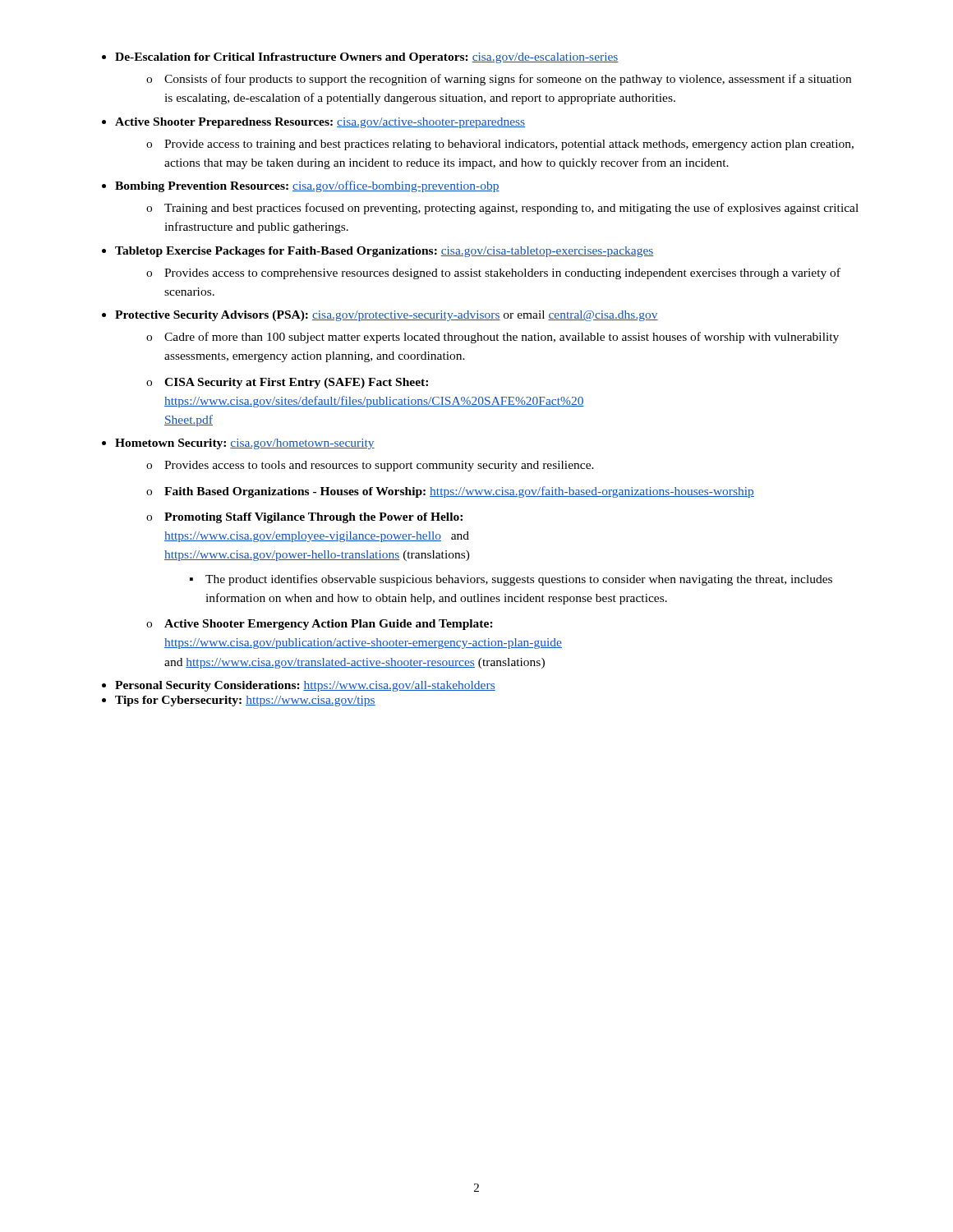This screenshot has height=1232, width=953.
Task: Point to the passage starting "Bombing Prevention Resources:"
Action: tap(489, 207)
